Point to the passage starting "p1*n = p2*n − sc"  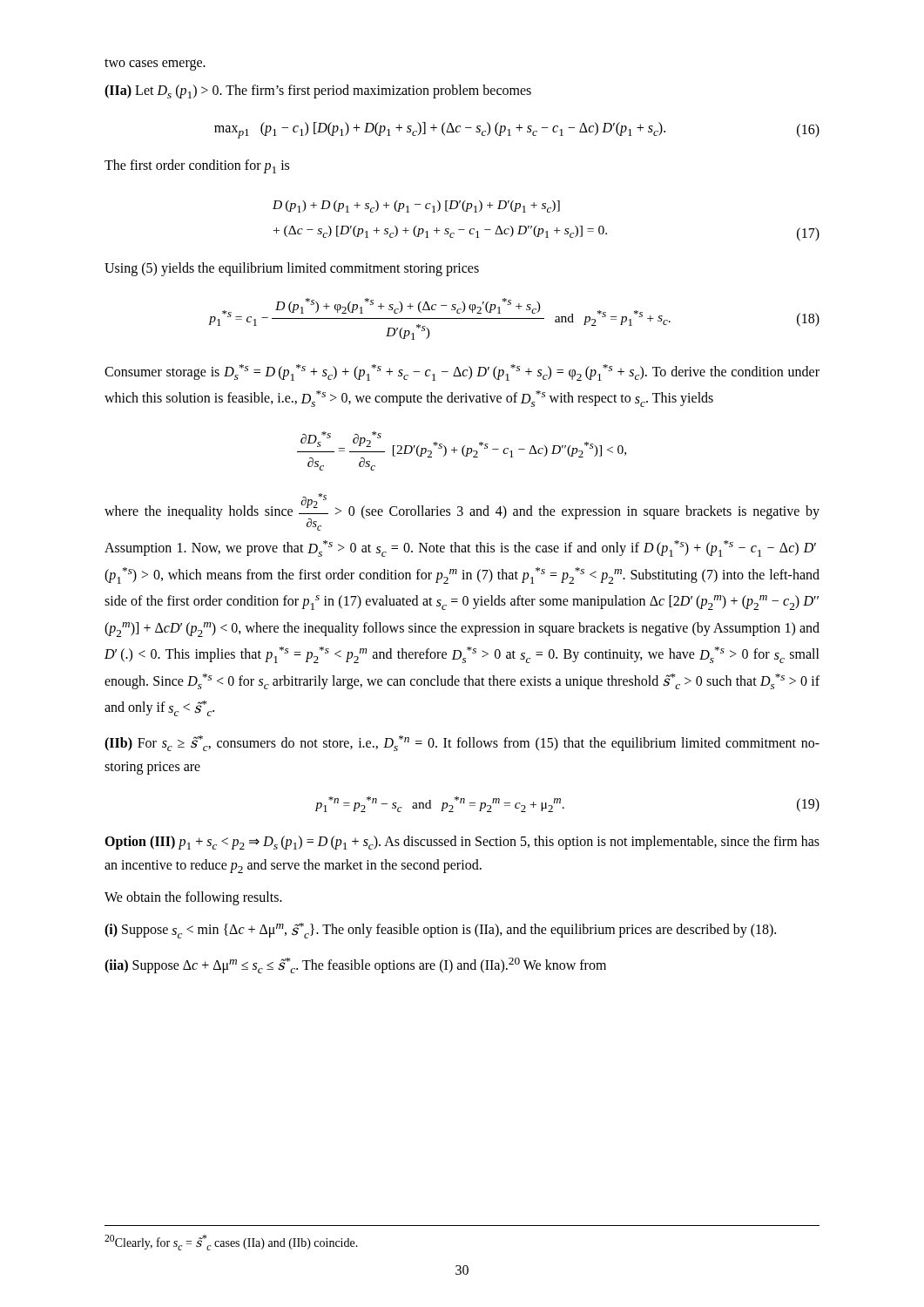pyautogui.click(x=462, y=804)
